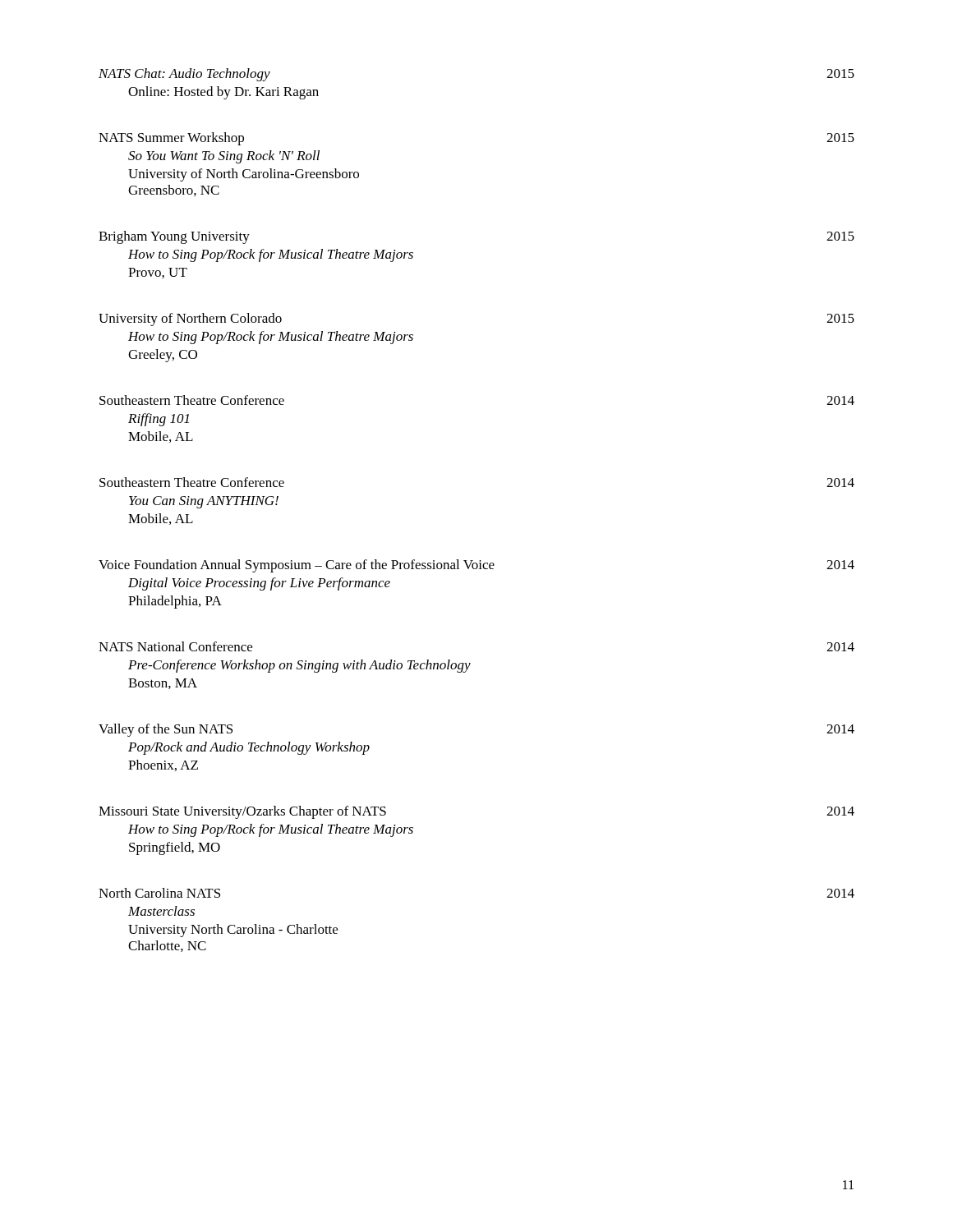This screenshot has height=1232, width=953.
Task: Locate the region starting "University of Northern Colorado How to Sing Pop/Rock"
Action: click(195, 319)
